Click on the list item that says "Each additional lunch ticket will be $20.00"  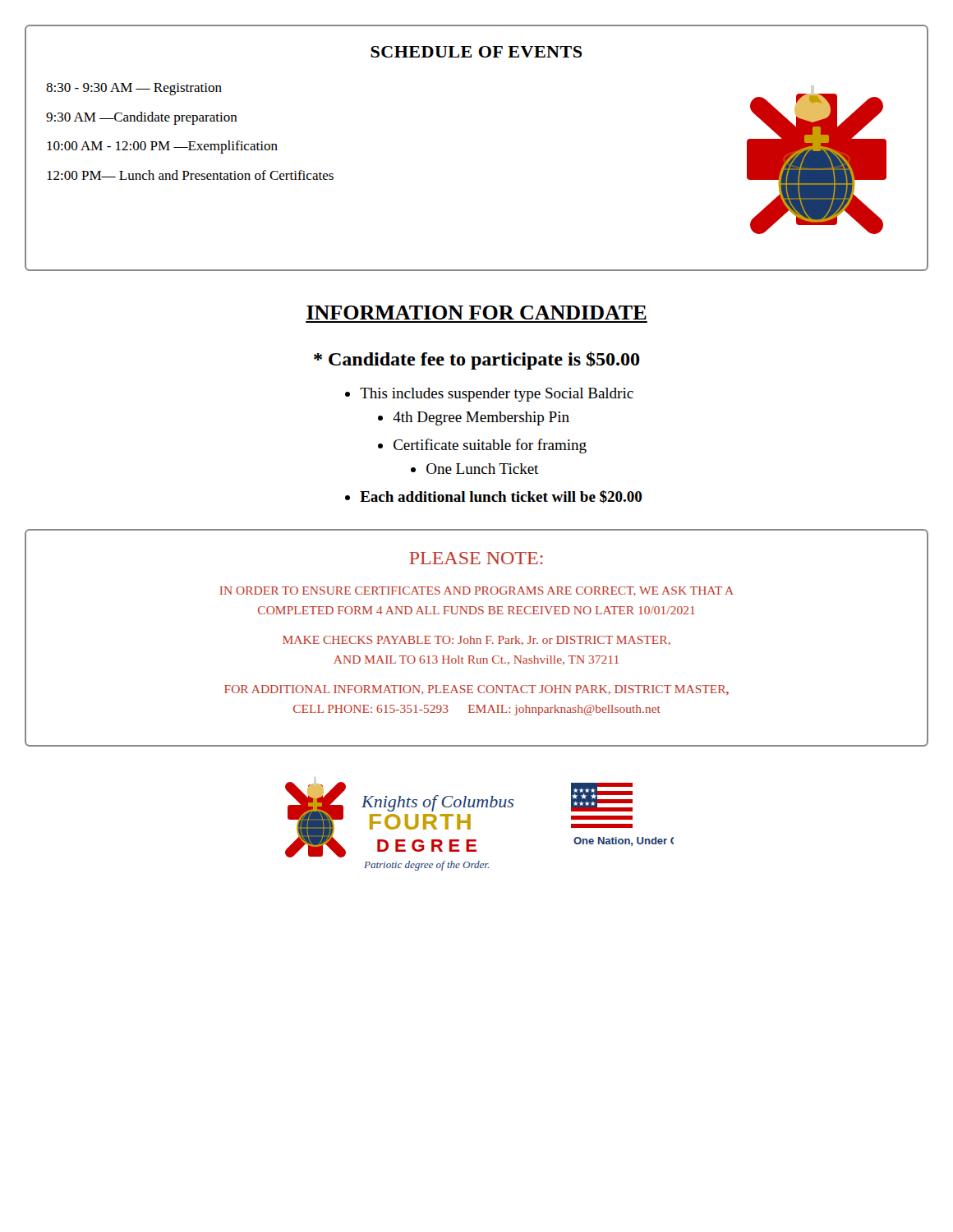click(501, 496)
